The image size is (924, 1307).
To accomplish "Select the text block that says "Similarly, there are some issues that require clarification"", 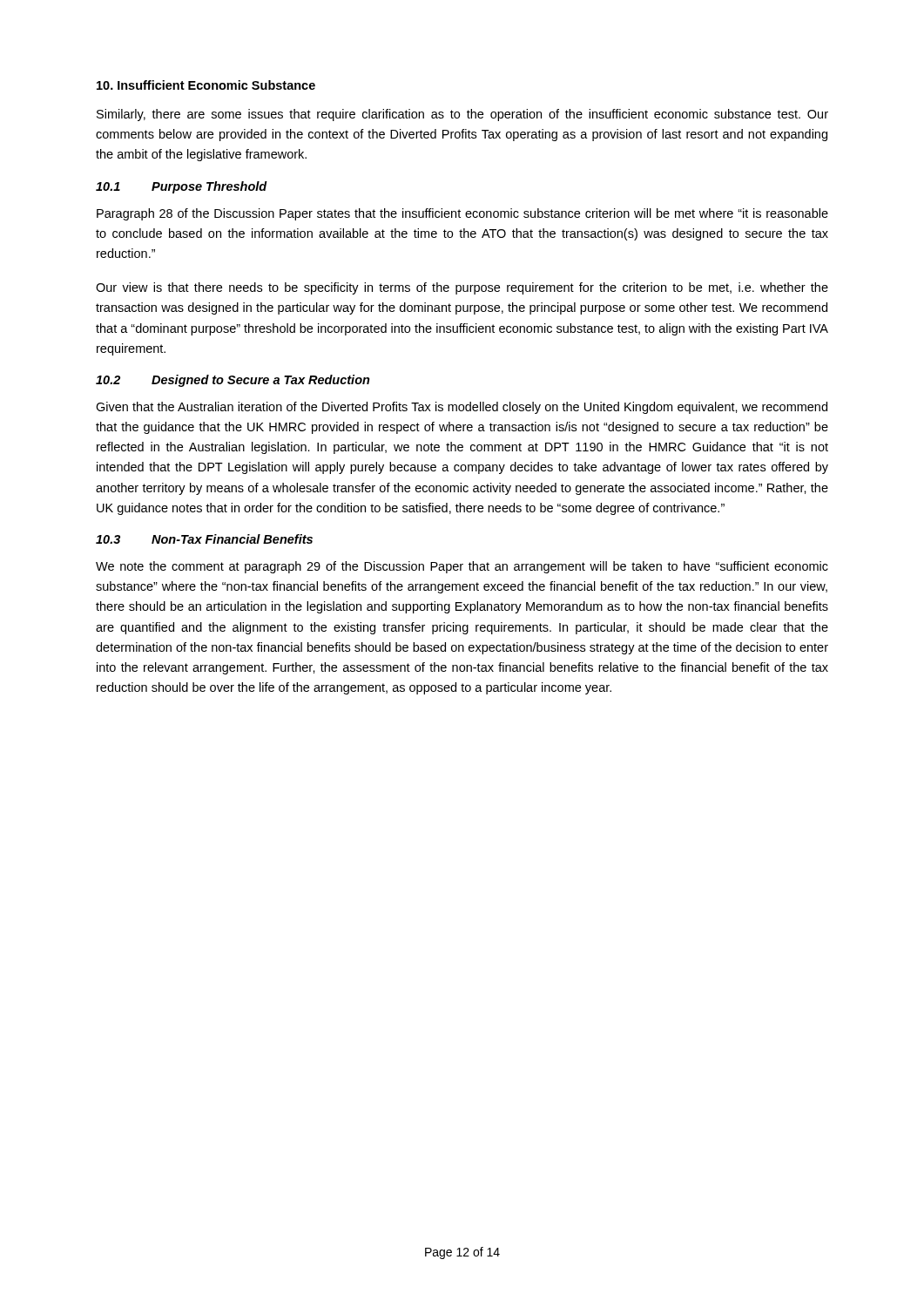I will tap(462, 134).
